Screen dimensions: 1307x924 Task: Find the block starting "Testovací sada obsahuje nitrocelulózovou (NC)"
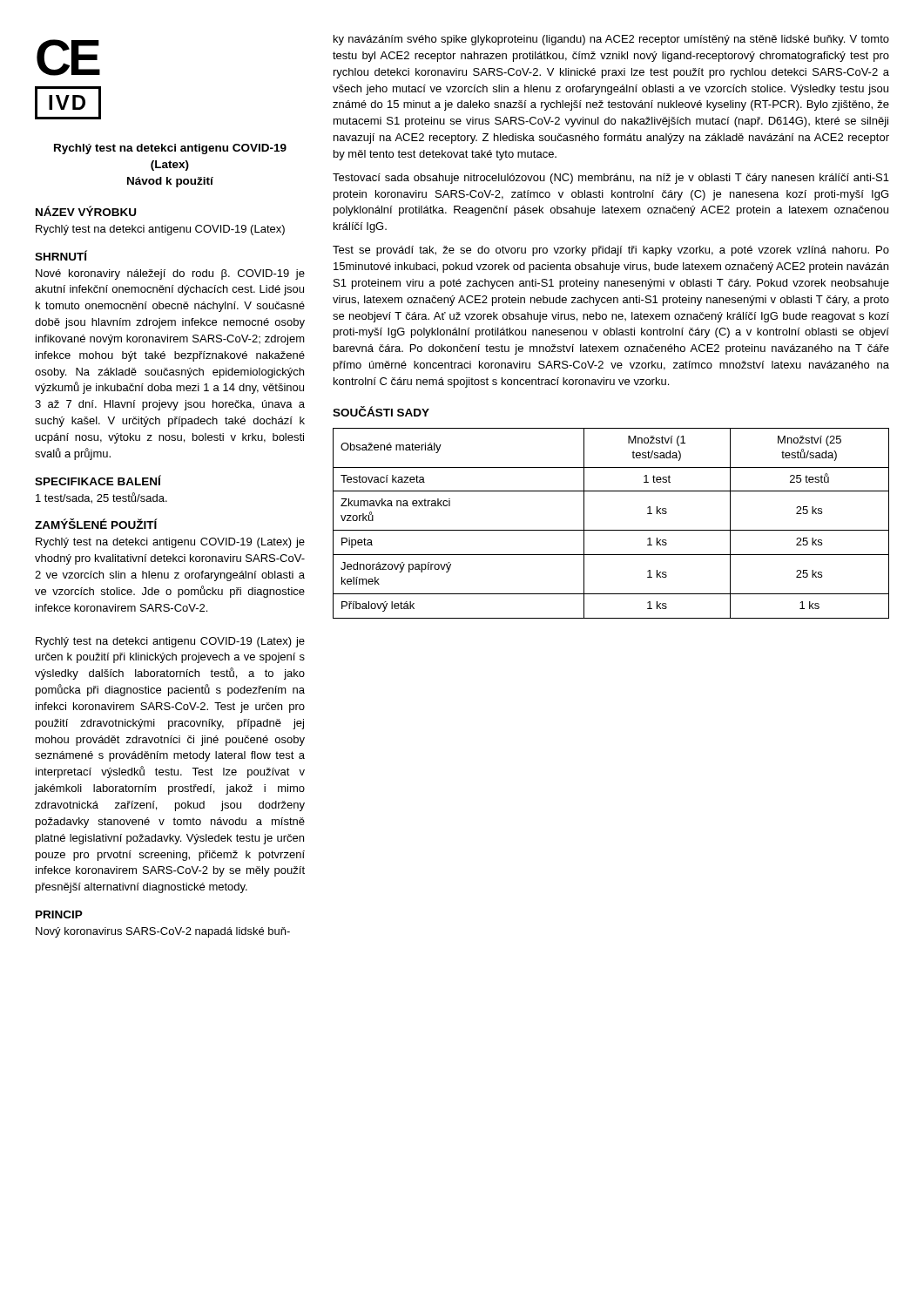coord(611,202)
